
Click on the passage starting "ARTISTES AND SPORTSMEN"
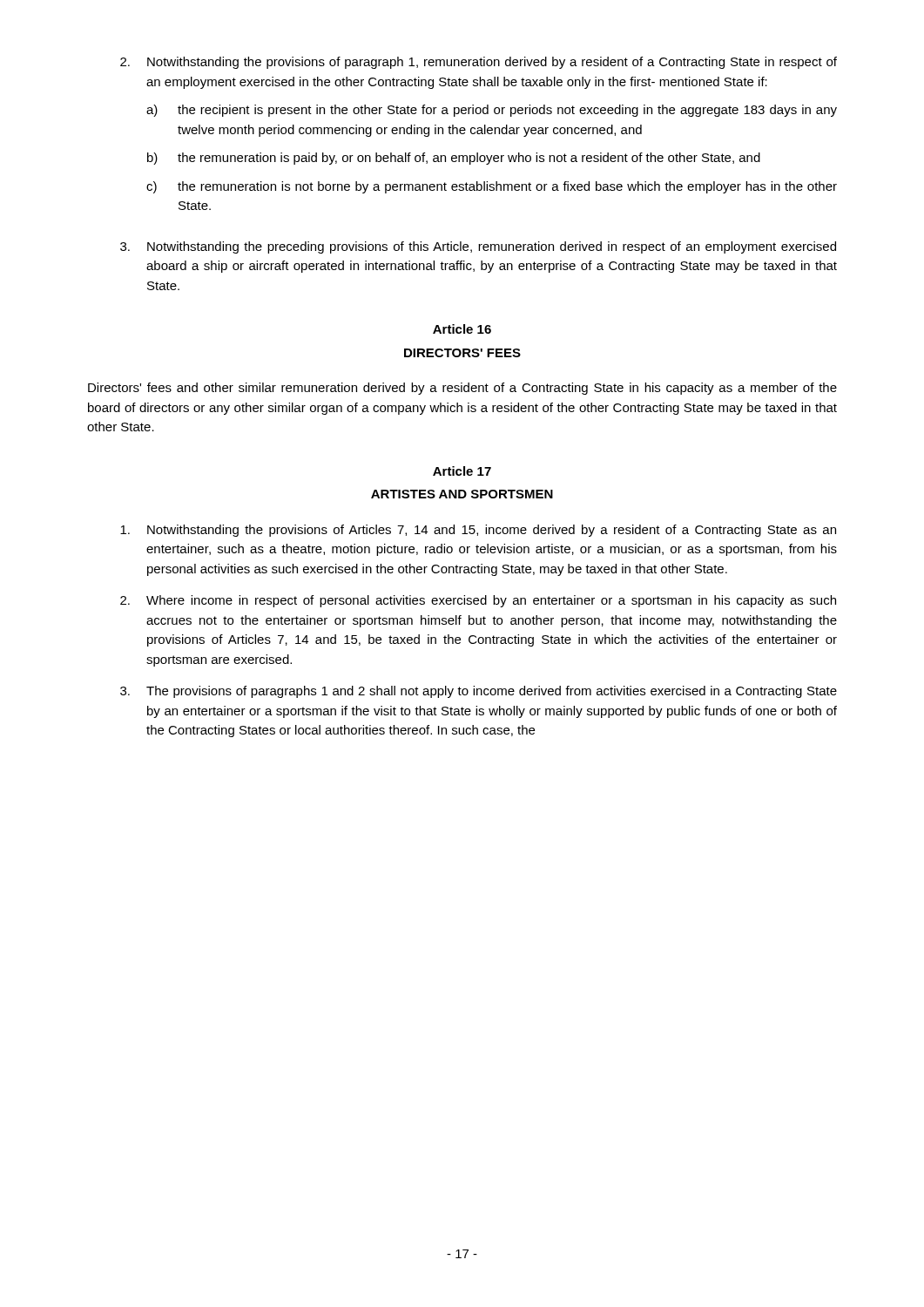462,494
